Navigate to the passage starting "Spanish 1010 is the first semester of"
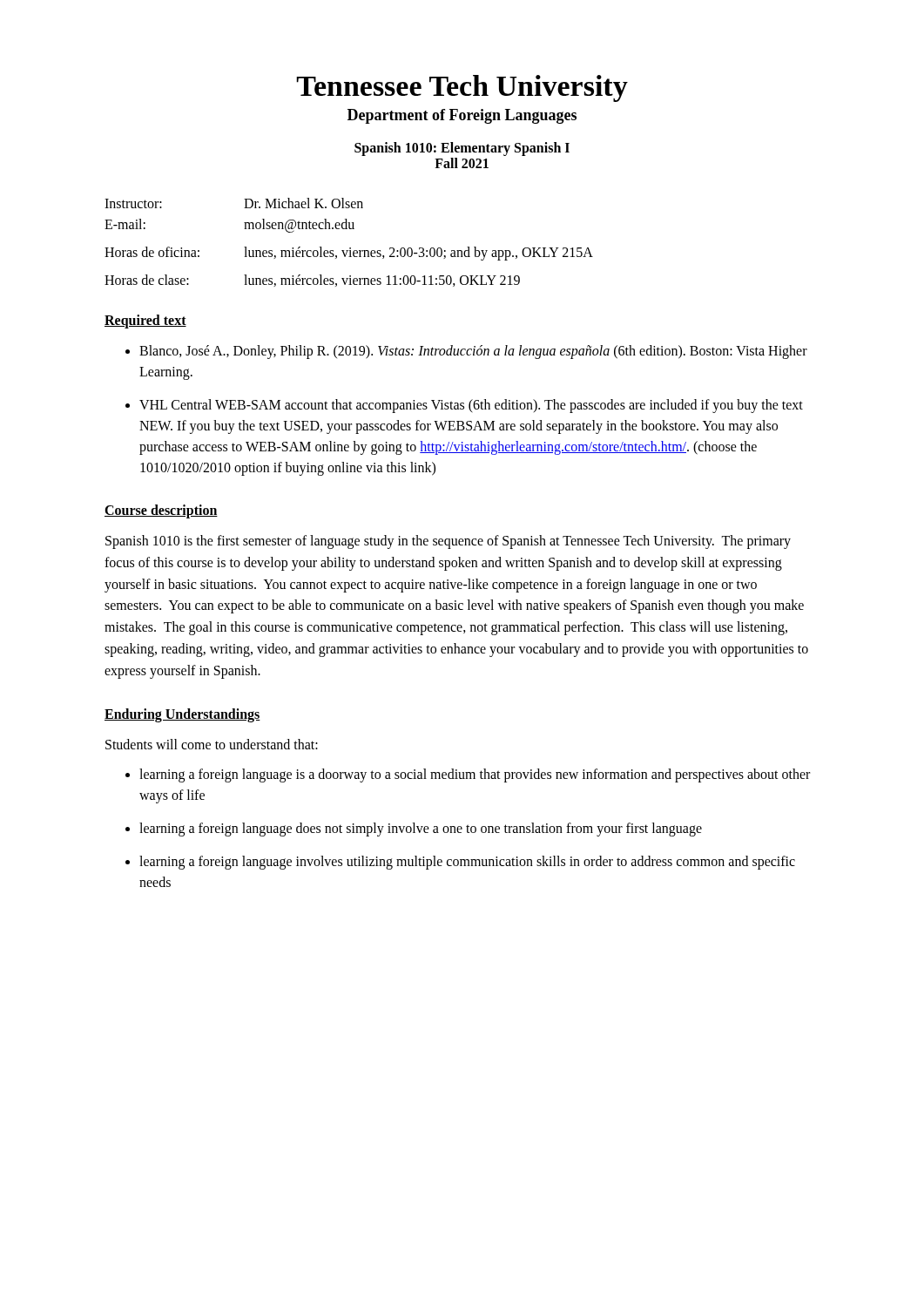This screenshot has width=924, height=1307. point(456,605)
